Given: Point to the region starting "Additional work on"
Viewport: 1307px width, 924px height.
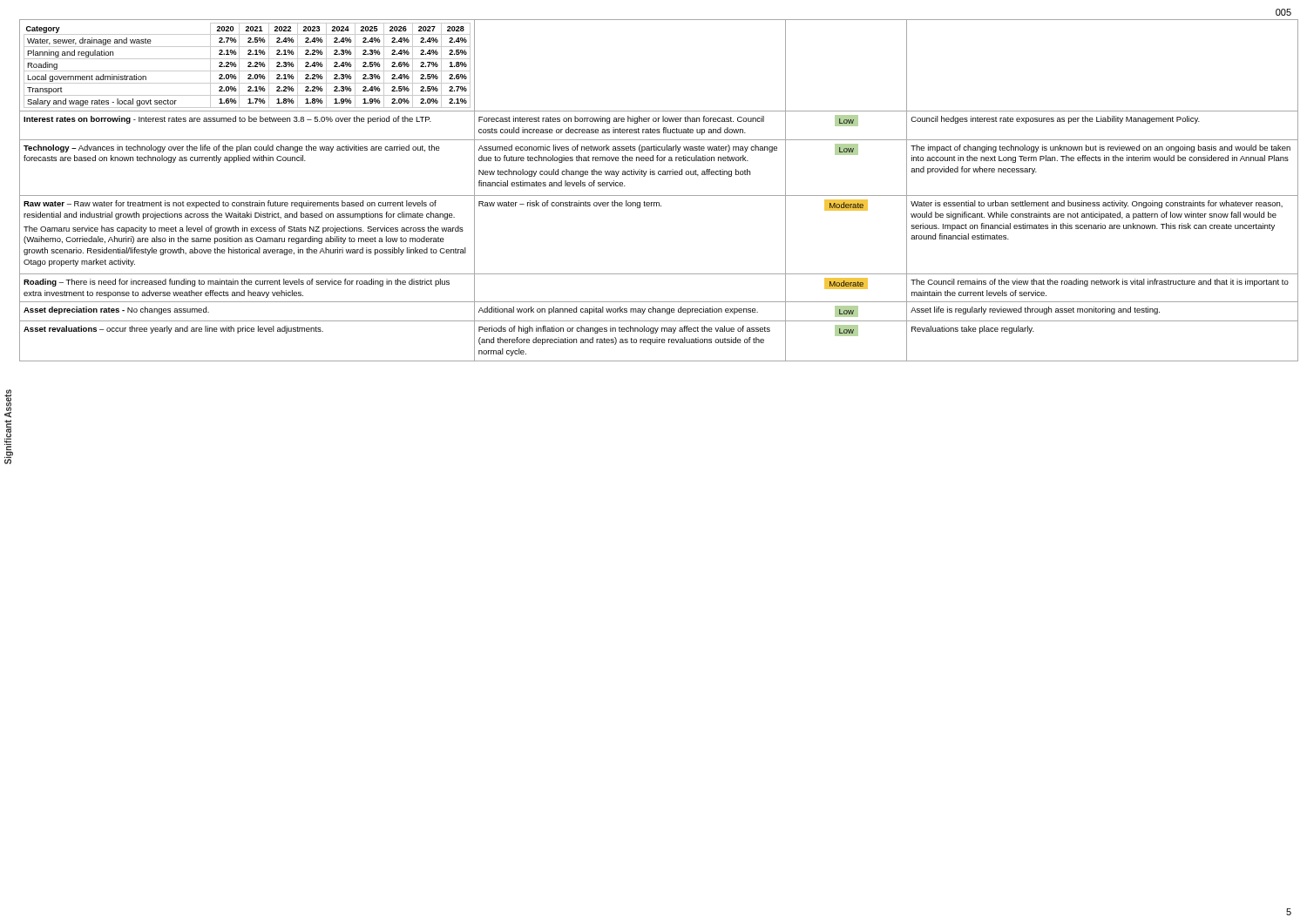Looking at the screenshot, I should (618, 310).
